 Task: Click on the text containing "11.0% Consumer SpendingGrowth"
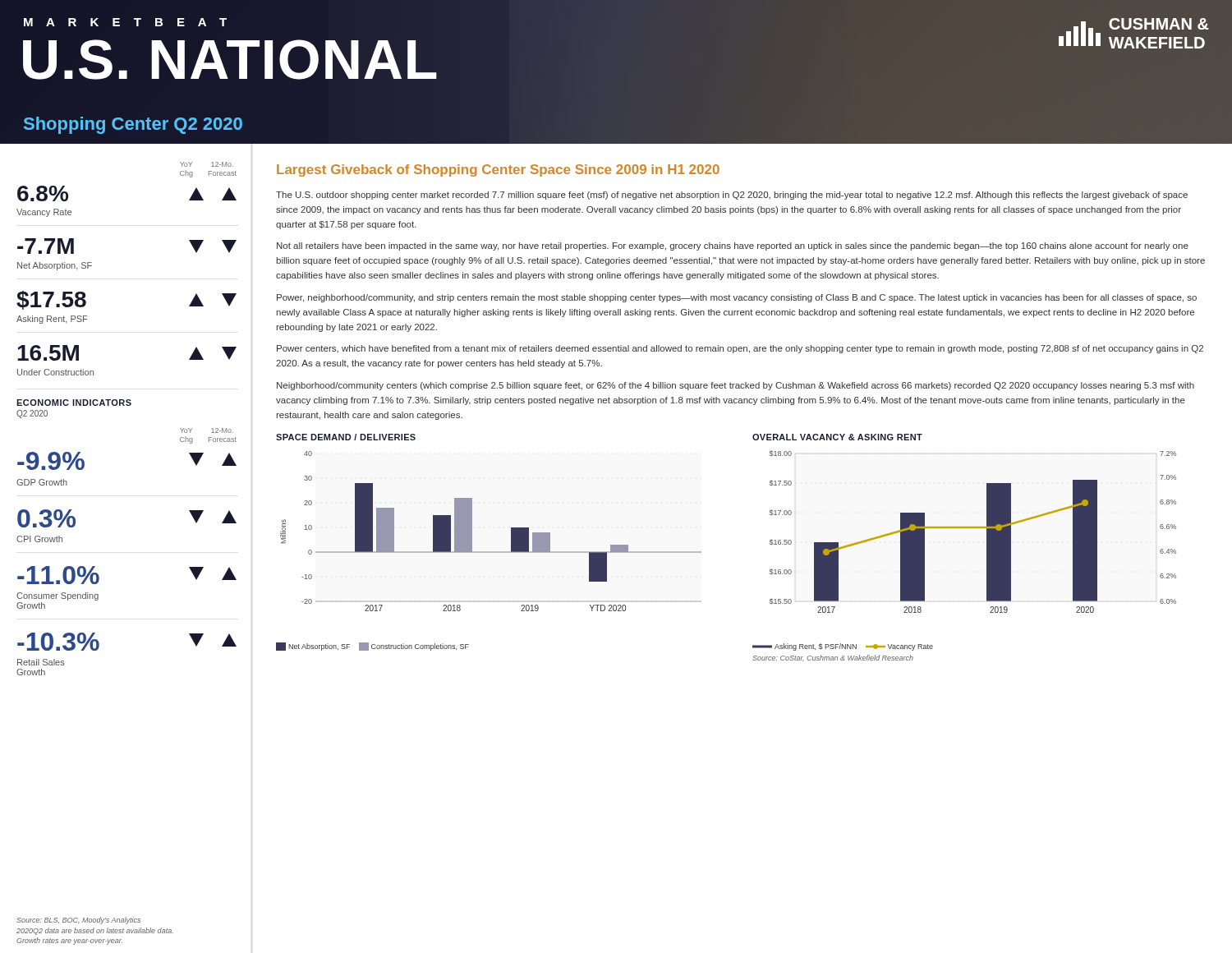(x=47, y=575)
